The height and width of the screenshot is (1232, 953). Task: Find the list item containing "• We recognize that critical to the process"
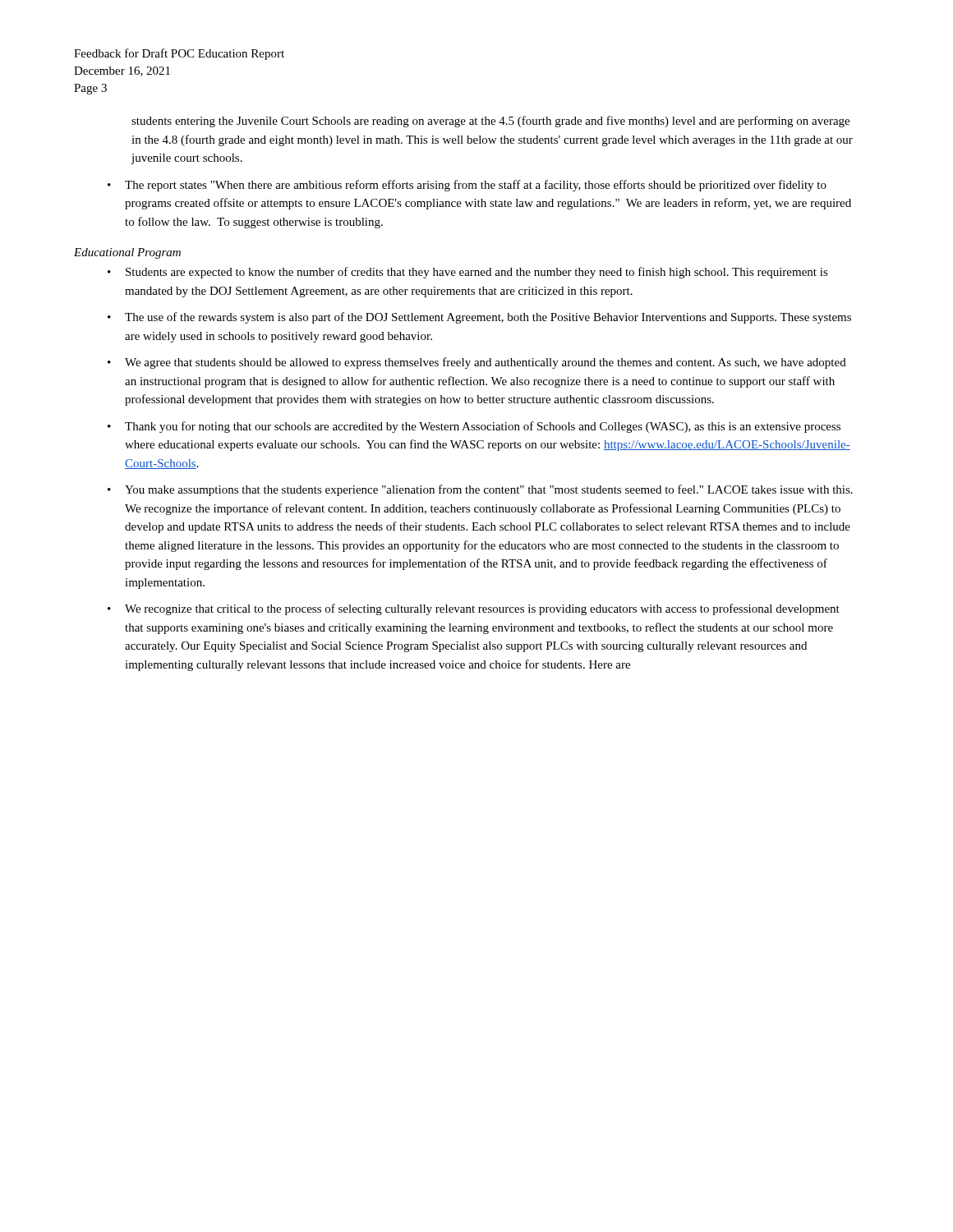point(481,637)
